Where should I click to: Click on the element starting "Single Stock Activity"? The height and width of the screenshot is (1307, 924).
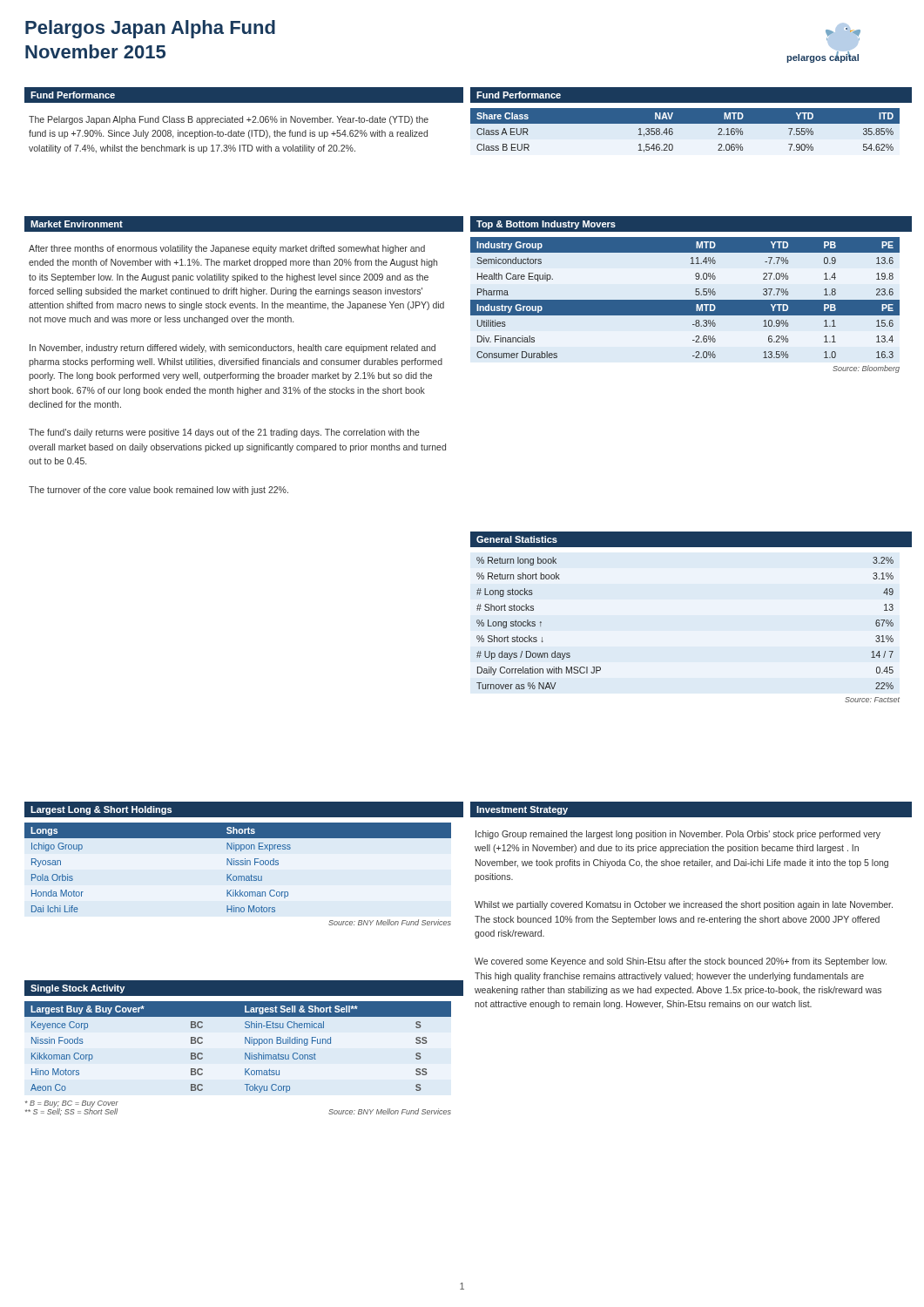tap(78, 988)
